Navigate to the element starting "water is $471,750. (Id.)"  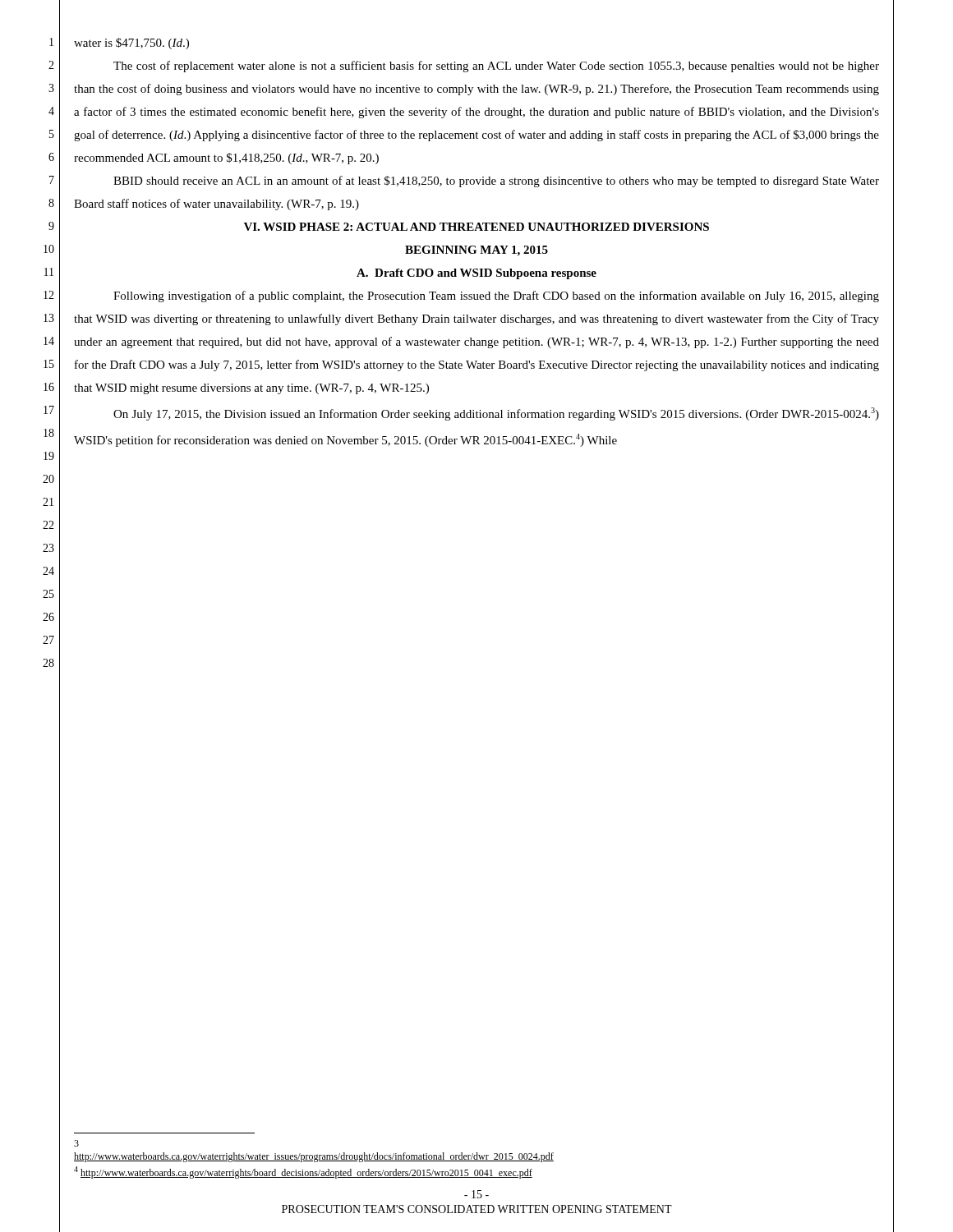[x=132, y=43]
